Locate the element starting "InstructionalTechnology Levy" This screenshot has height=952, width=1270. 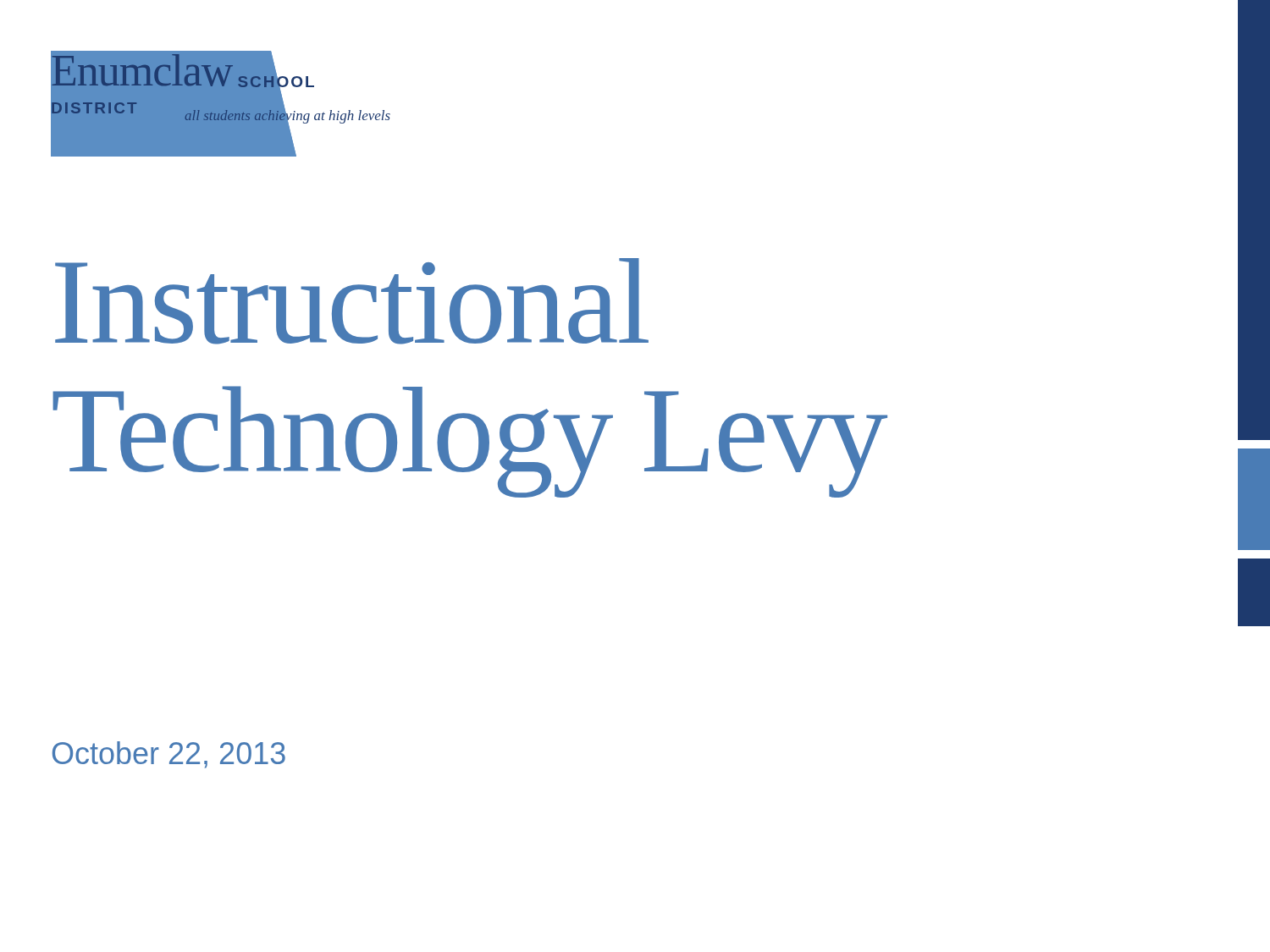point(635,366)
